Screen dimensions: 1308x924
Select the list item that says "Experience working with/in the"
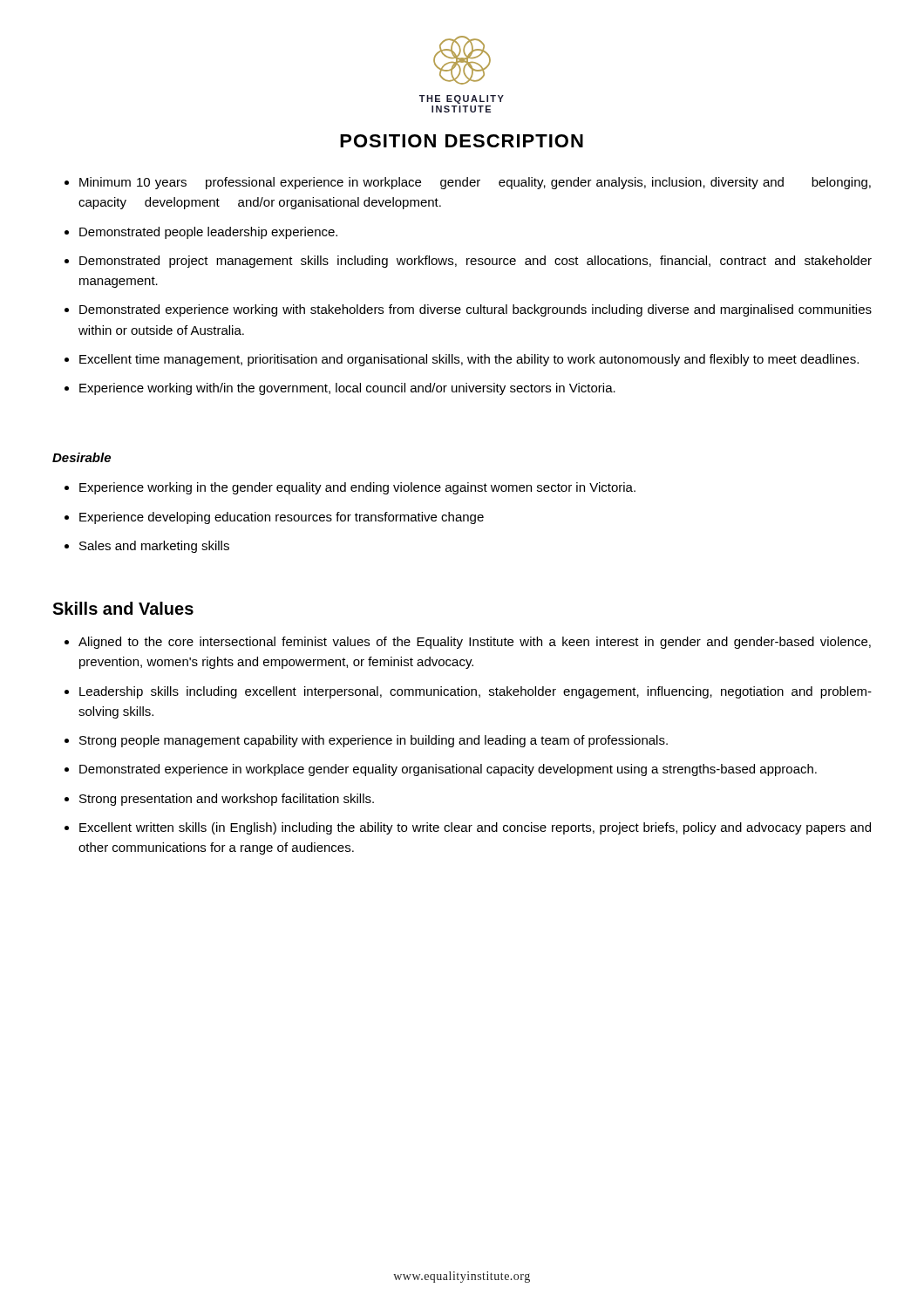pos(347,388)
